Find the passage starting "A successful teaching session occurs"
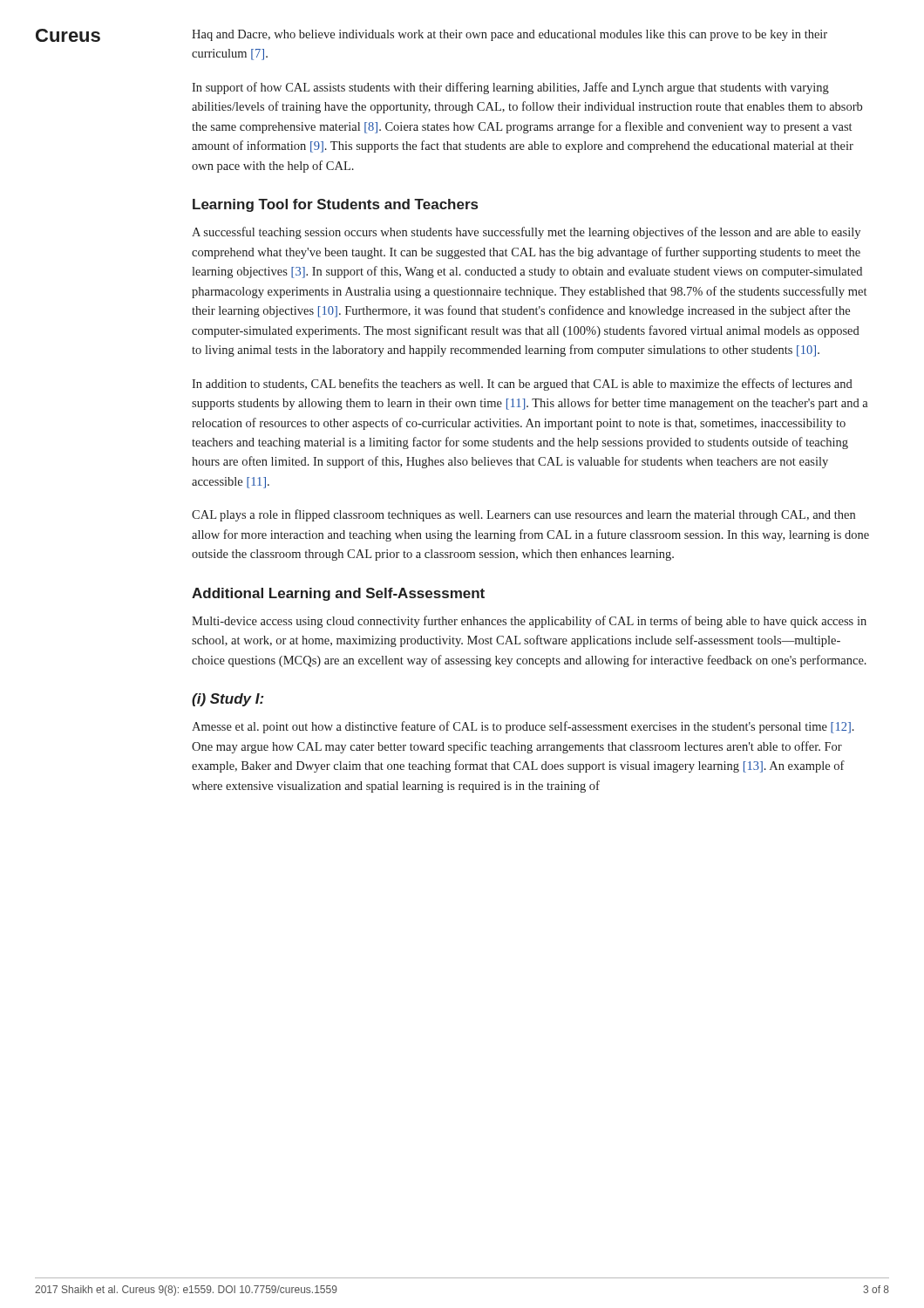924x1308 pixels. [x=529, y=291]
